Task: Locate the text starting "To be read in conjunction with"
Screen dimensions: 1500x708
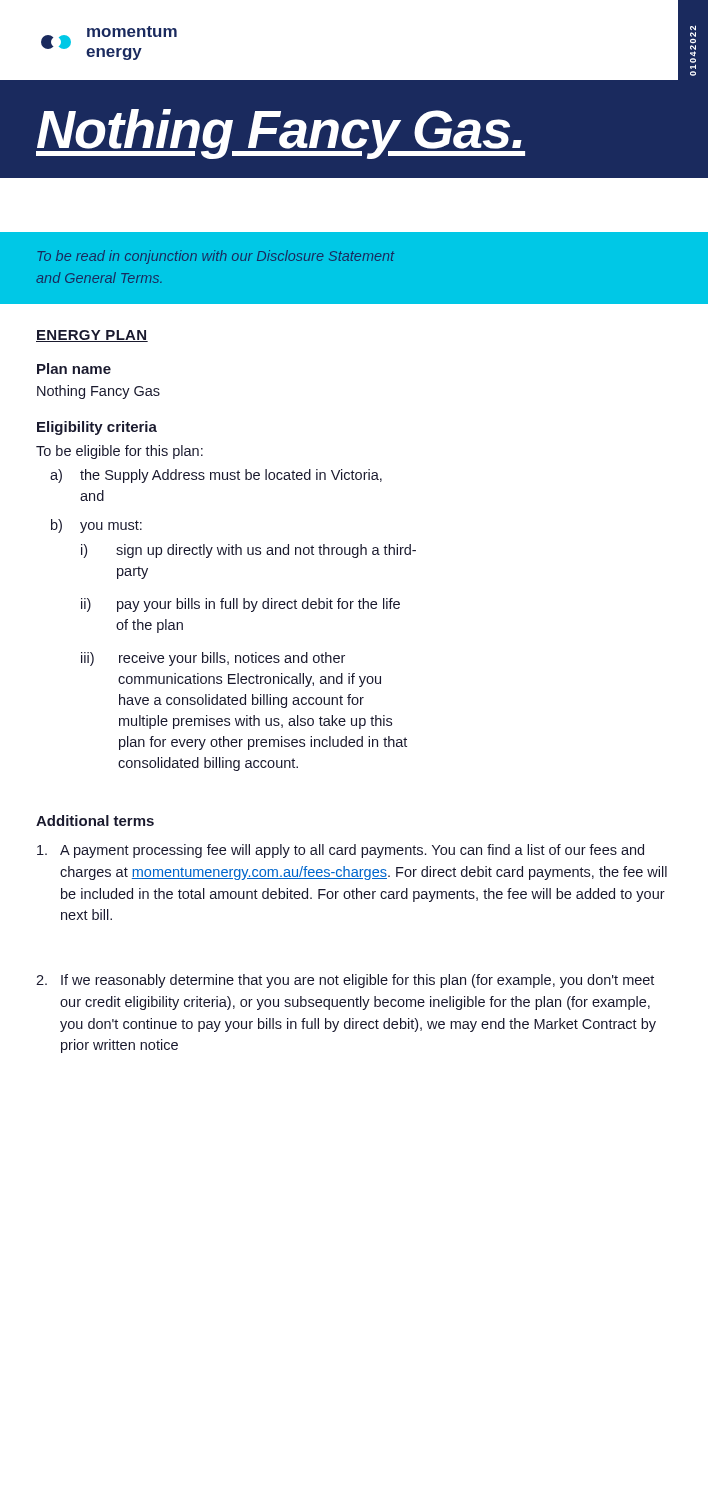Action: [x=354, y=268]
